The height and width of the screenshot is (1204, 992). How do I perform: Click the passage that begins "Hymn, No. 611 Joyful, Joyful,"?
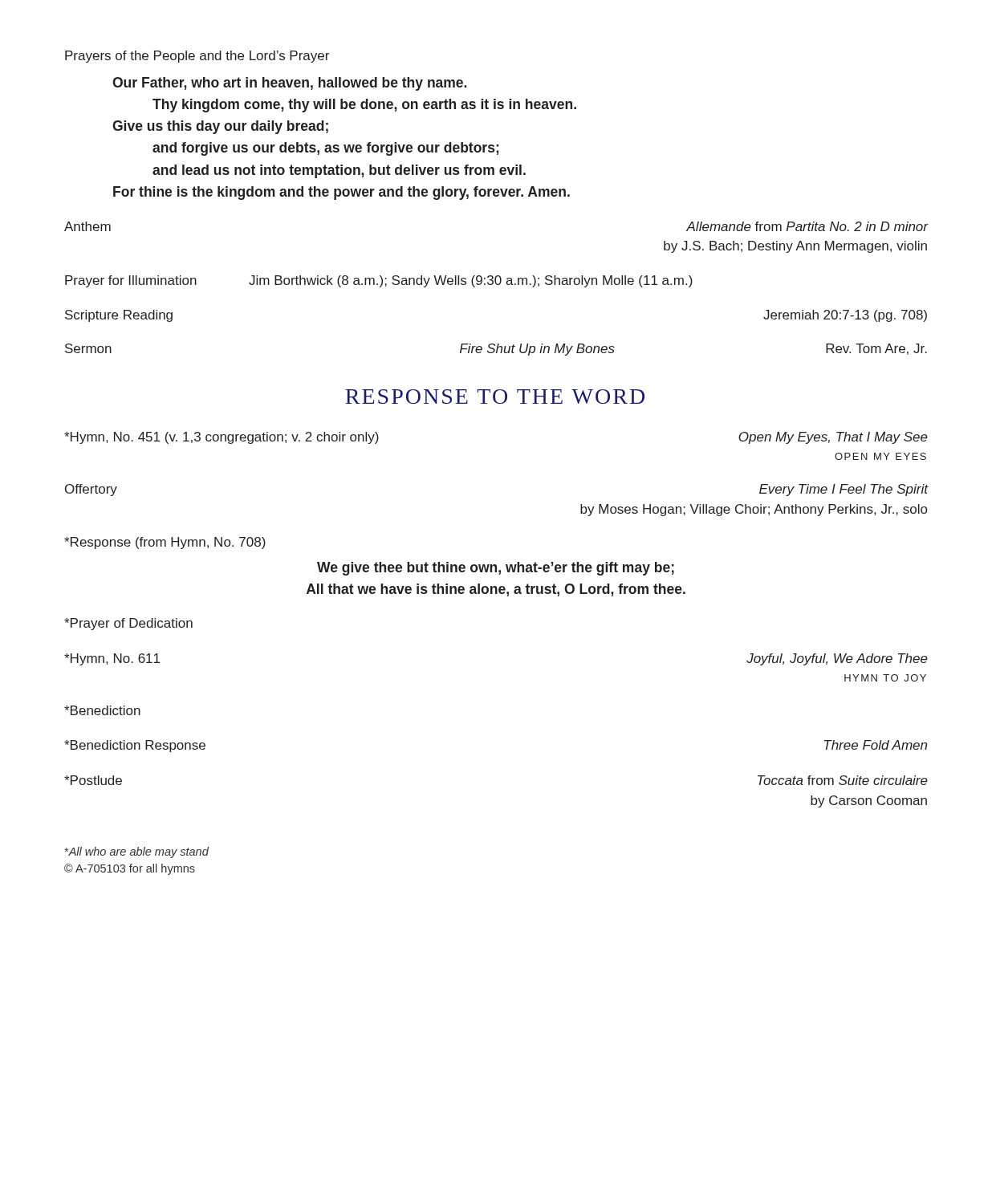tap(118, 659)
